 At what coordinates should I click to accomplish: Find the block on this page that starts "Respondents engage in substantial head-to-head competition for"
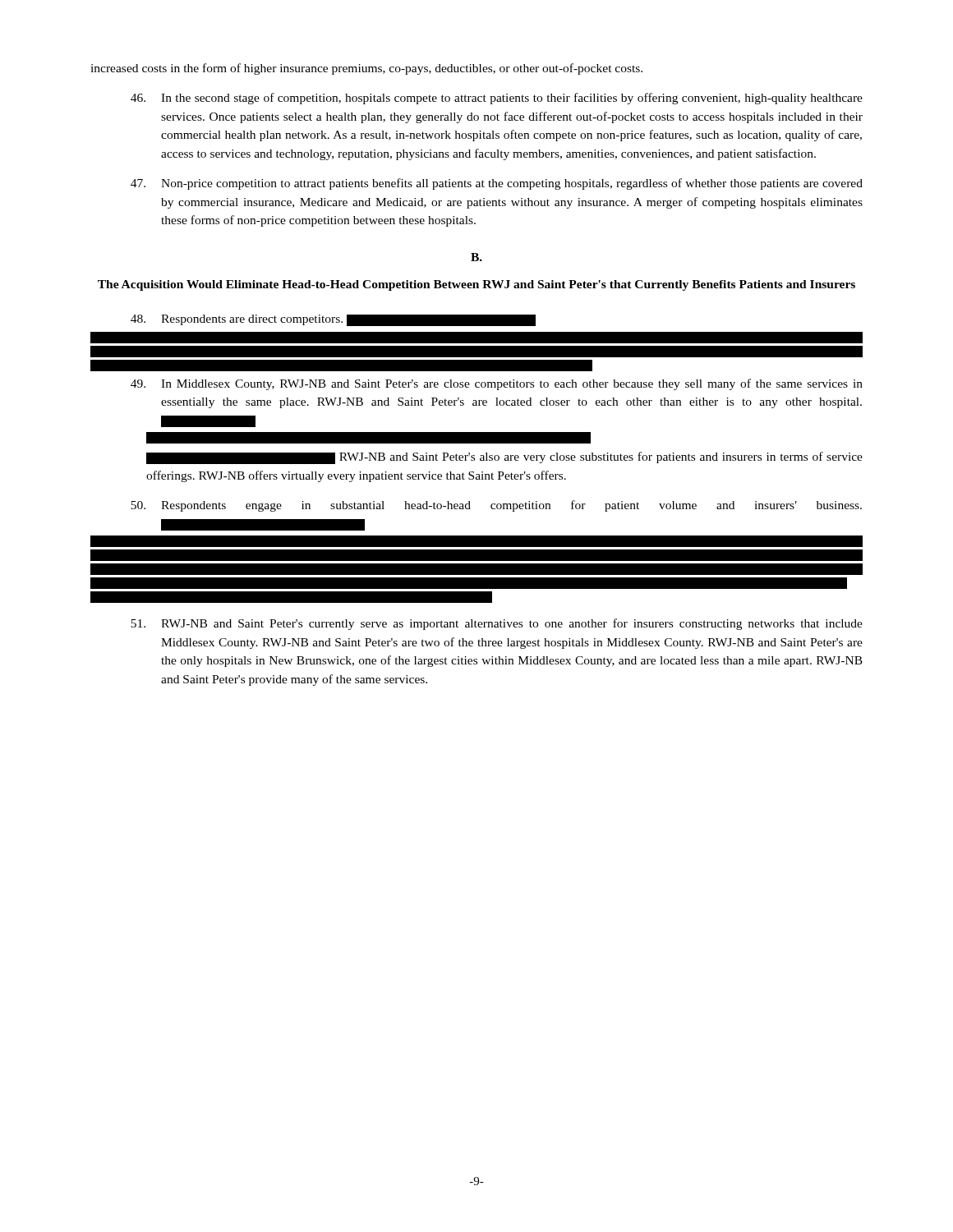[476, 550]
